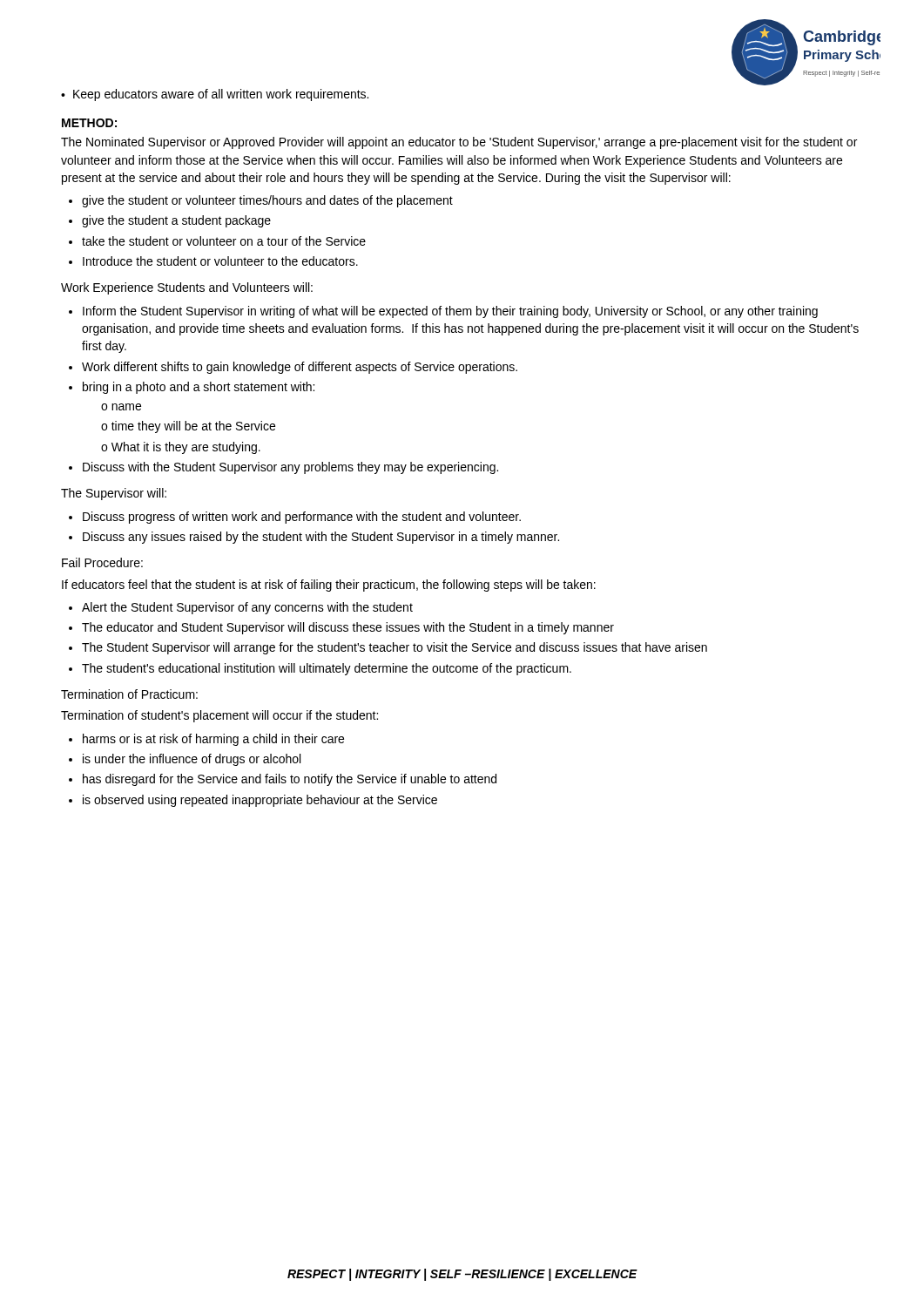924x1307 pixels.
Task: Point to the block beginning "give the student or volunteer times/hours and"
Action: [x=267, y=201]
